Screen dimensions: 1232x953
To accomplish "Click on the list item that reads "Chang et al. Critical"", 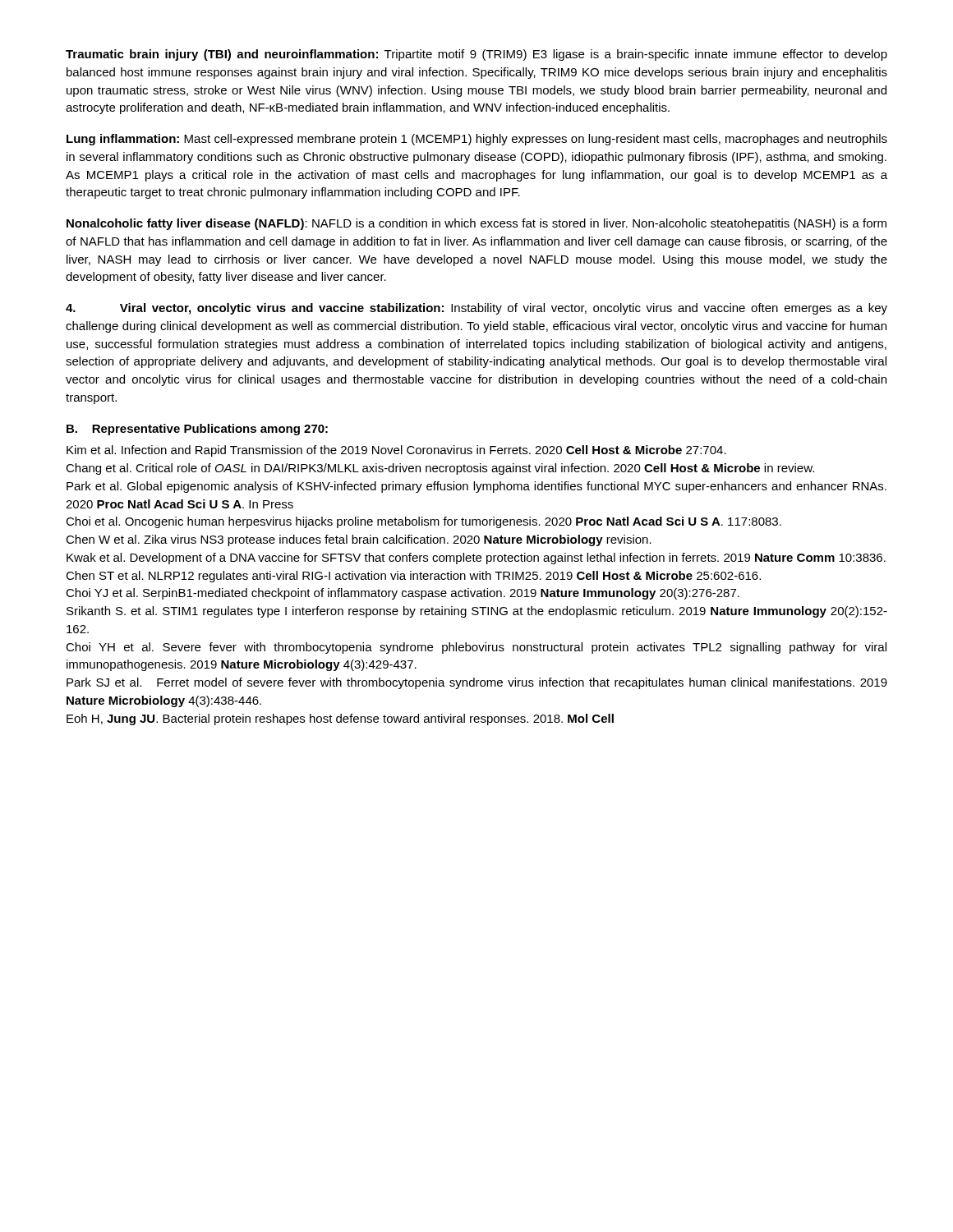I will 441,468.
